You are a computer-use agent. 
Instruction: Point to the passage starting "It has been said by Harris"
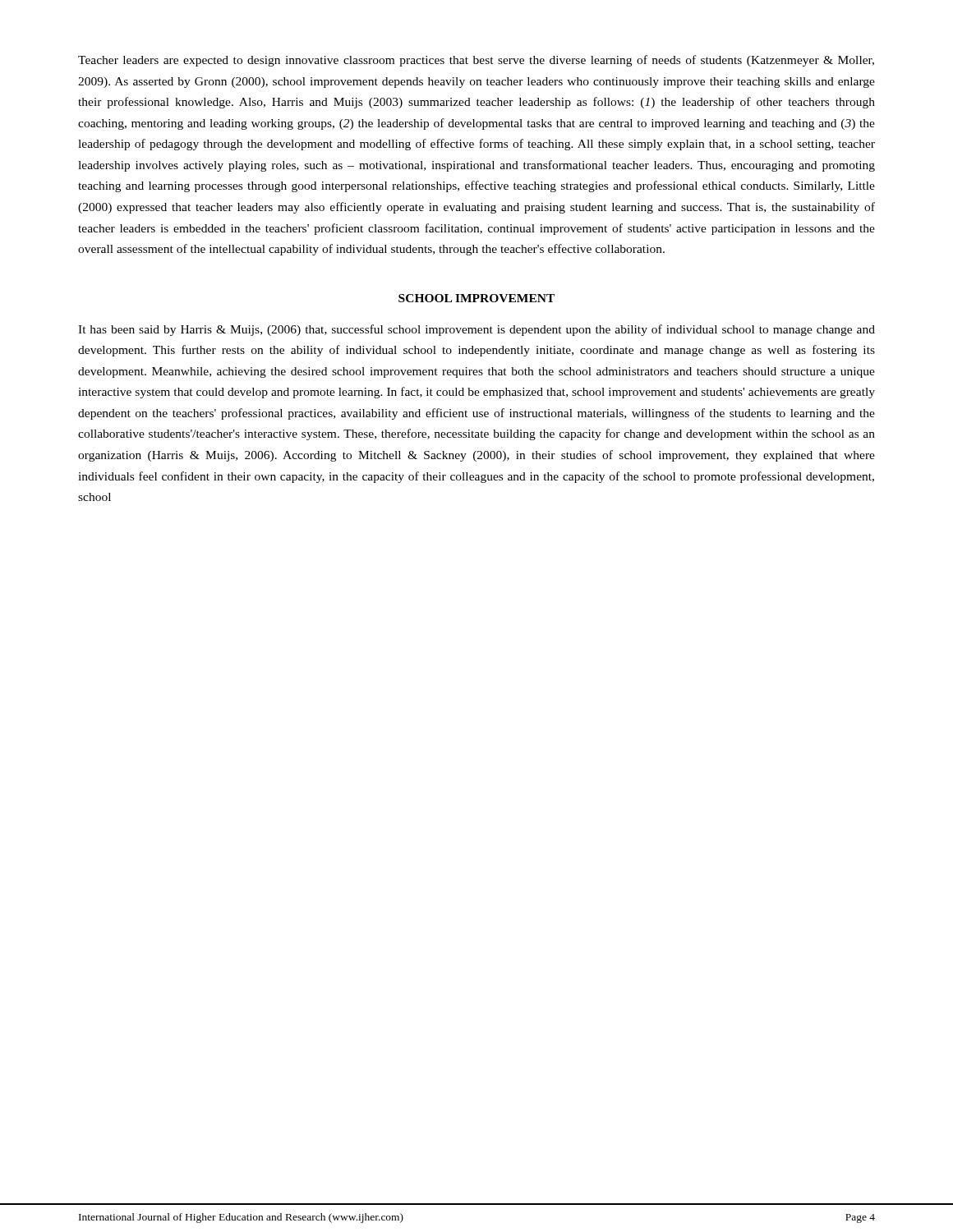pyautogui.click(x=476, y=413)
